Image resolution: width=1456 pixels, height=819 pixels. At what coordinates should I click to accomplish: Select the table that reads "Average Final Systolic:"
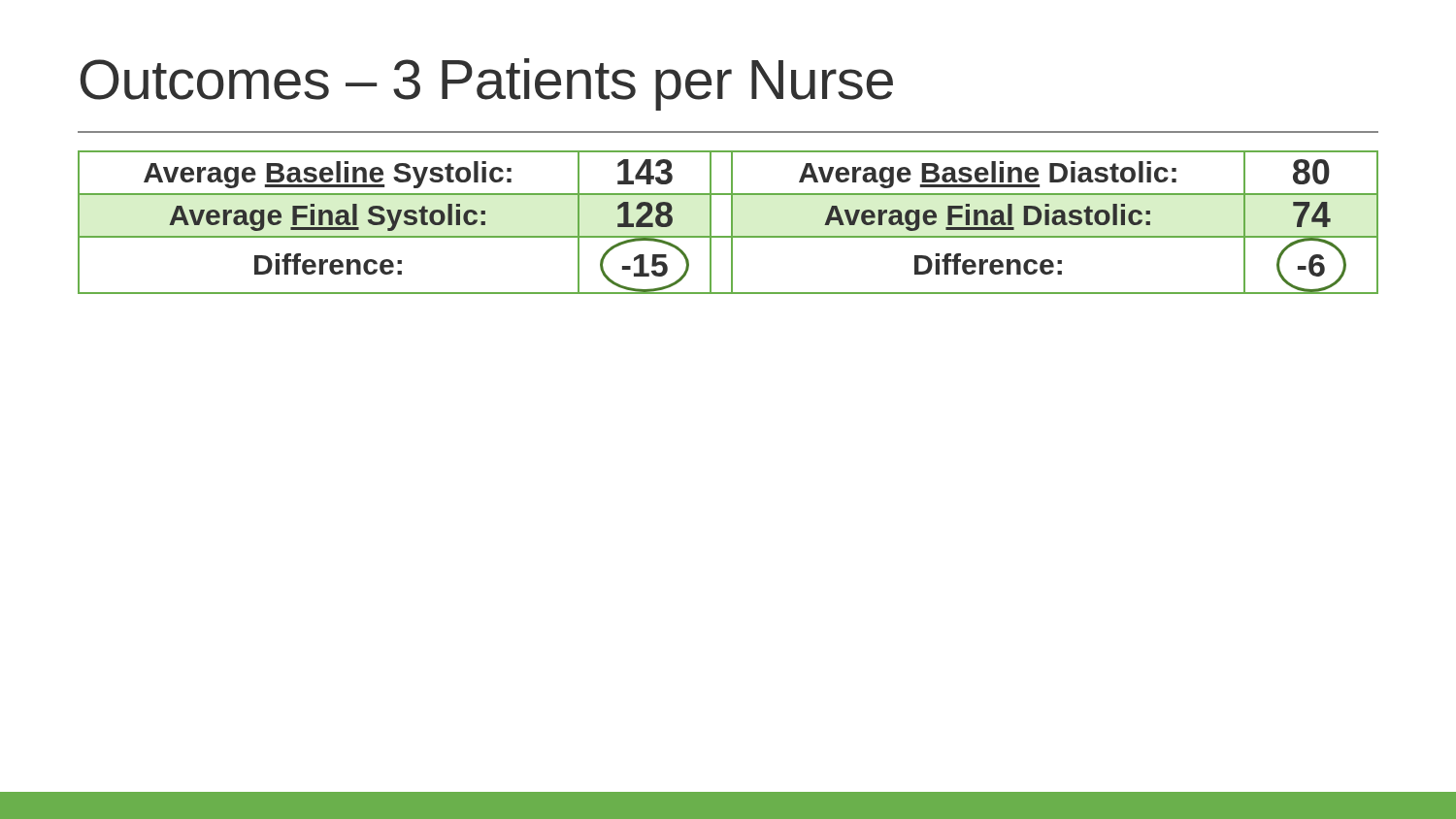tap(728, 222)
